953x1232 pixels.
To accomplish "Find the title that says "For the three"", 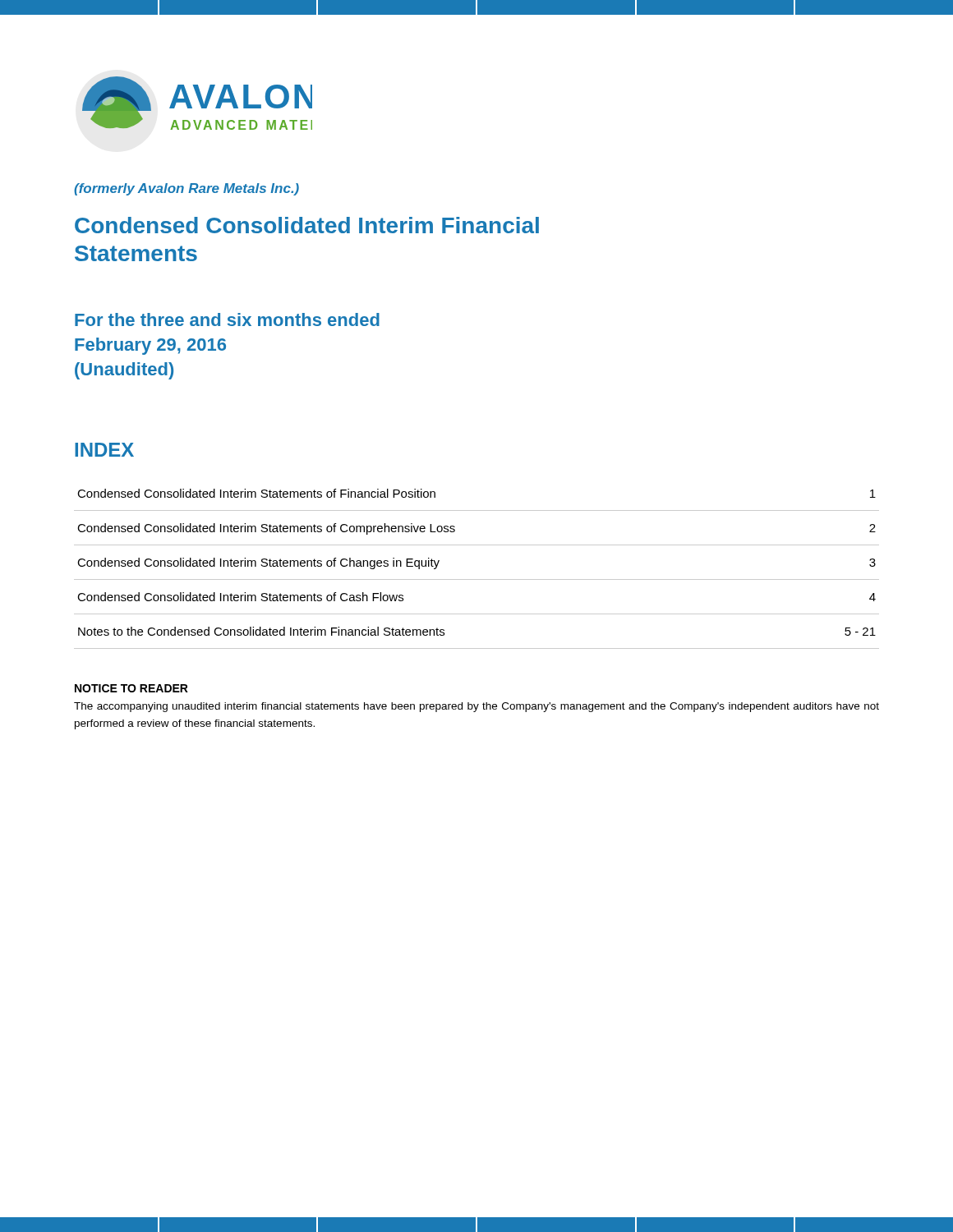I will point(227,344).
